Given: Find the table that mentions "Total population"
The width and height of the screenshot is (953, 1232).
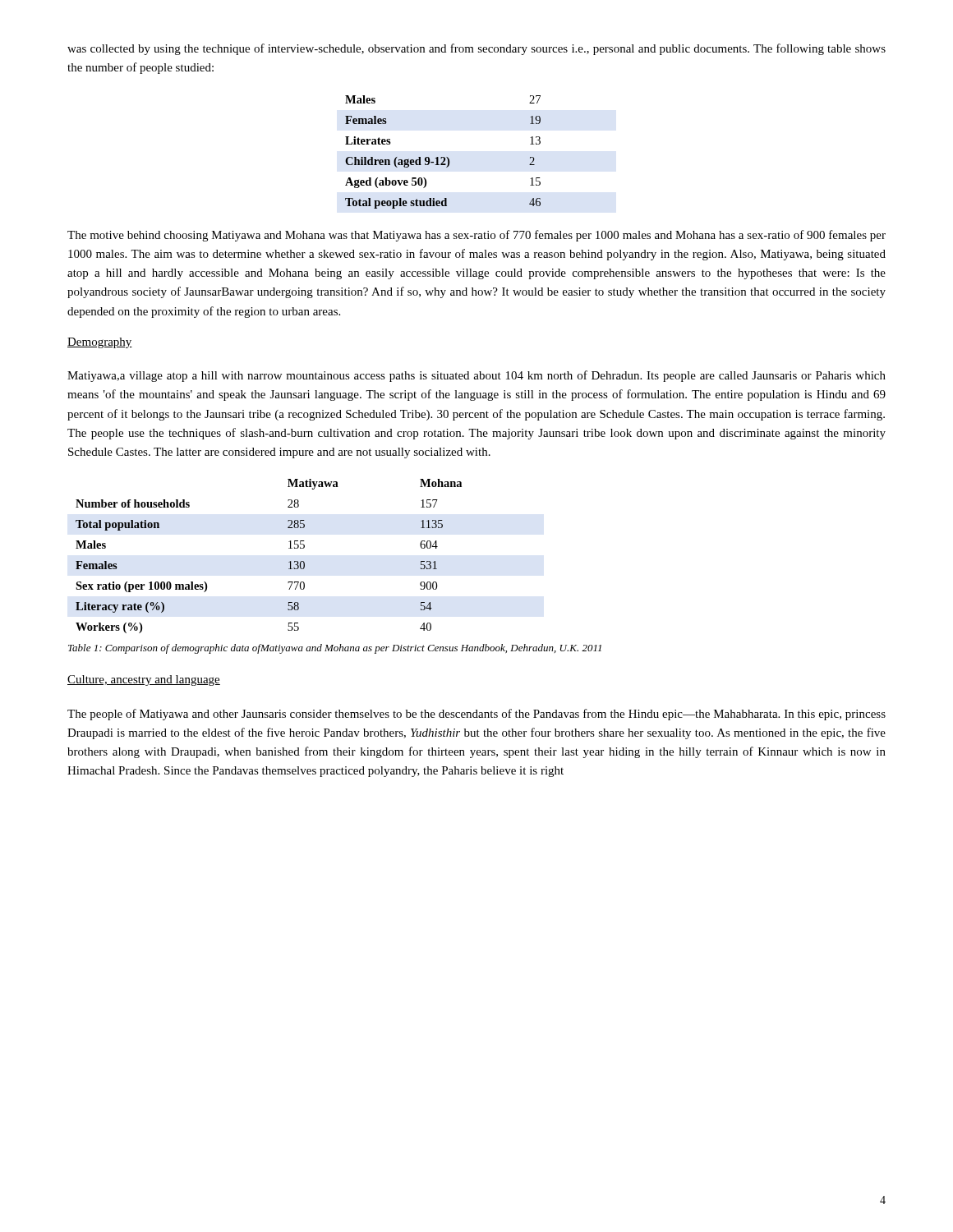Looking at the screenshot, I should point(476,555).
